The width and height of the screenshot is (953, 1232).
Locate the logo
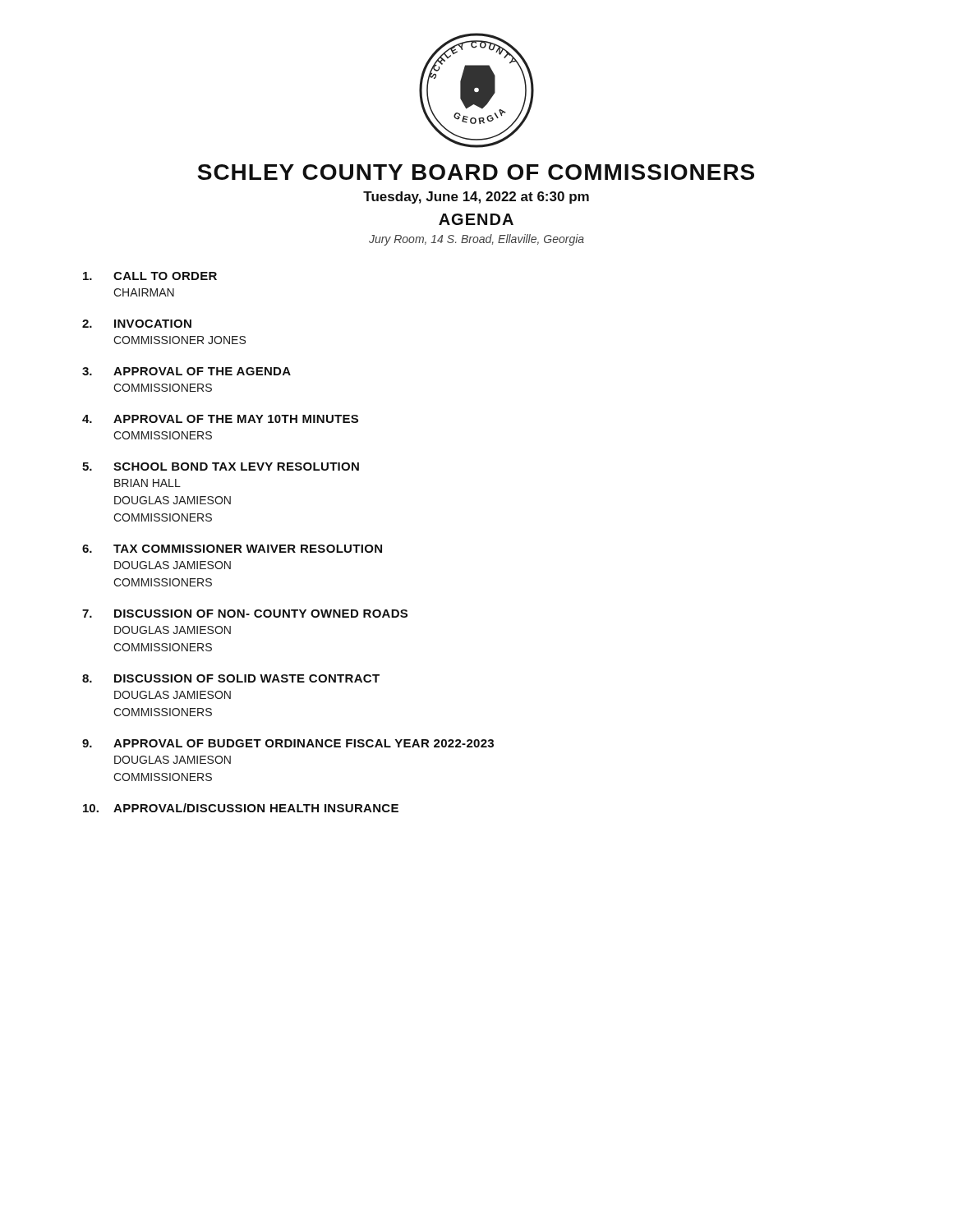[476, 92]
